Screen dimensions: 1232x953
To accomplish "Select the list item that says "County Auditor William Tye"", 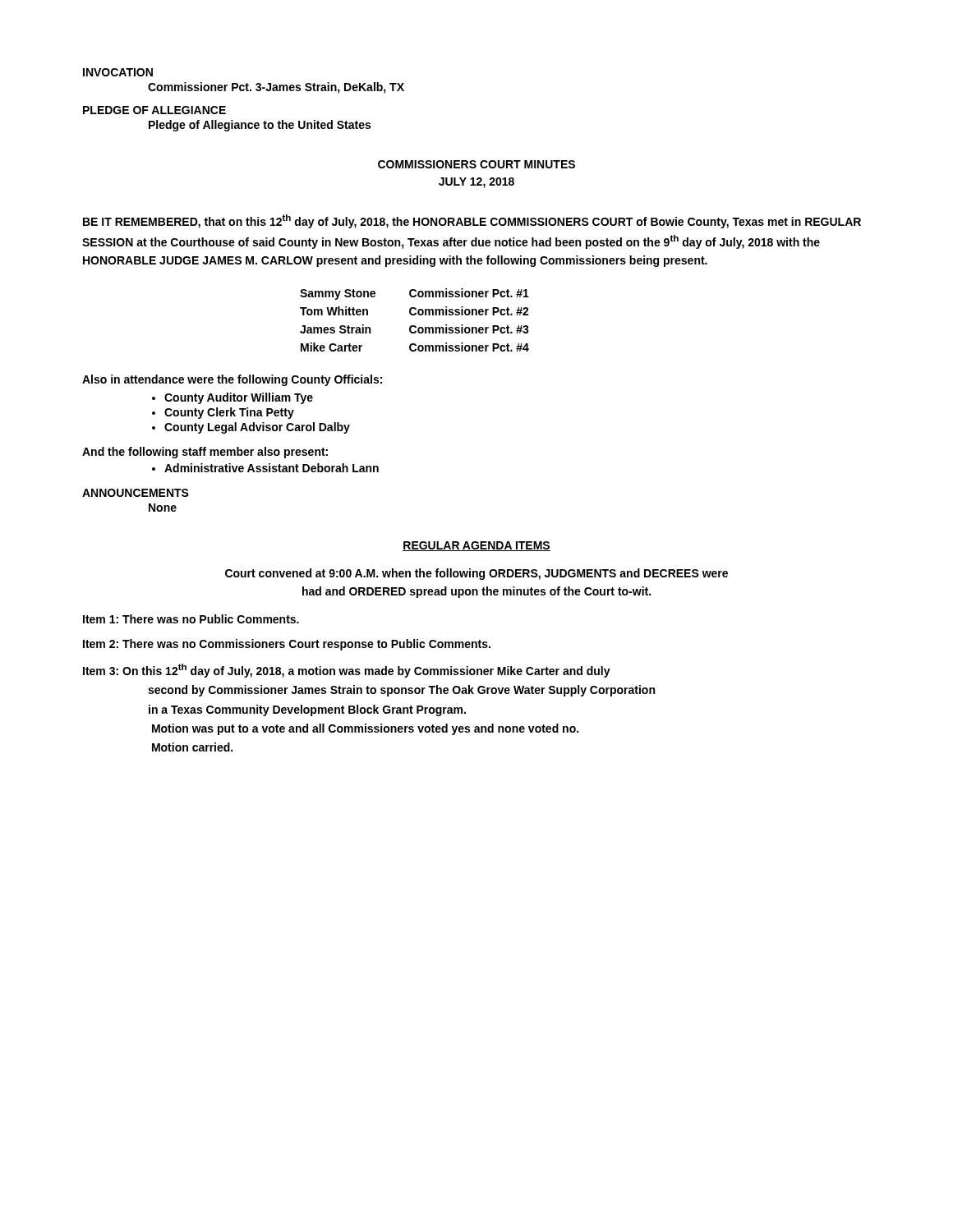I will 239,398.
